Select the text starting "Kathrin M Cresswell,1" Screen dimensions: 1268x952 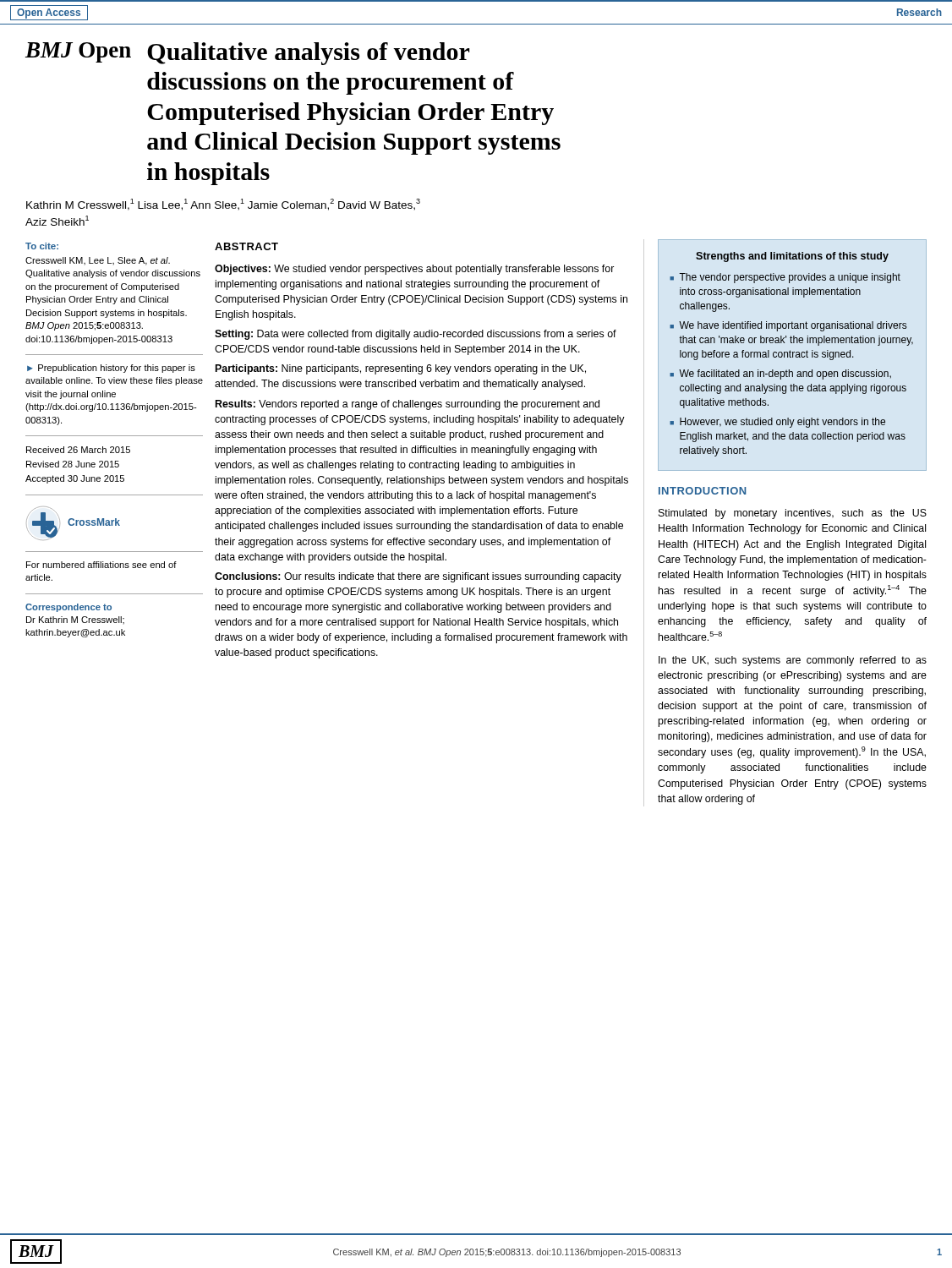point(223,213)
